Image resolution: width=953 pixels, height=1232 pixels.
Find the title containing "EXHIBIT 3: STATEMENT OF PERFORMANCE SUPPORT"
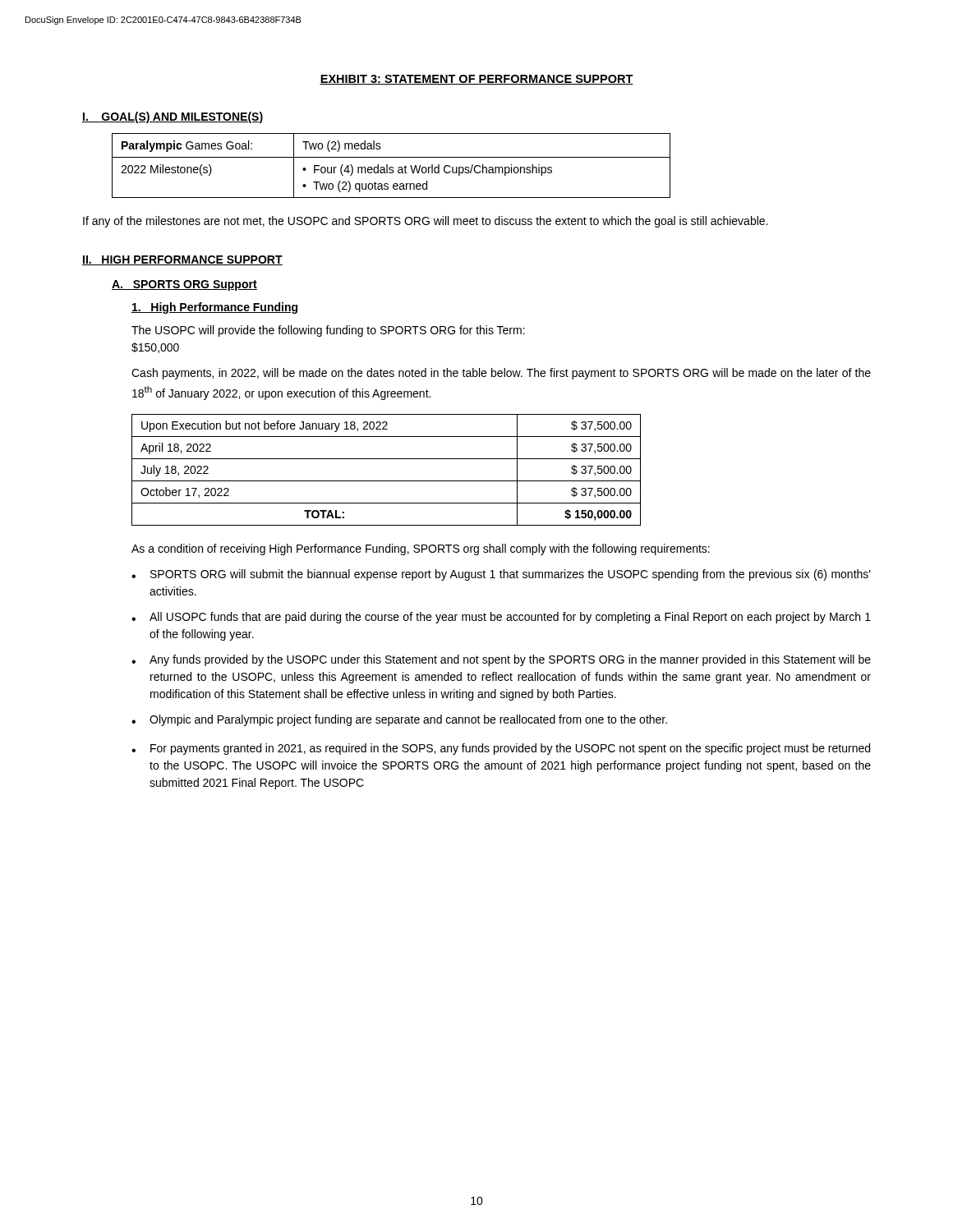(476, 79)
